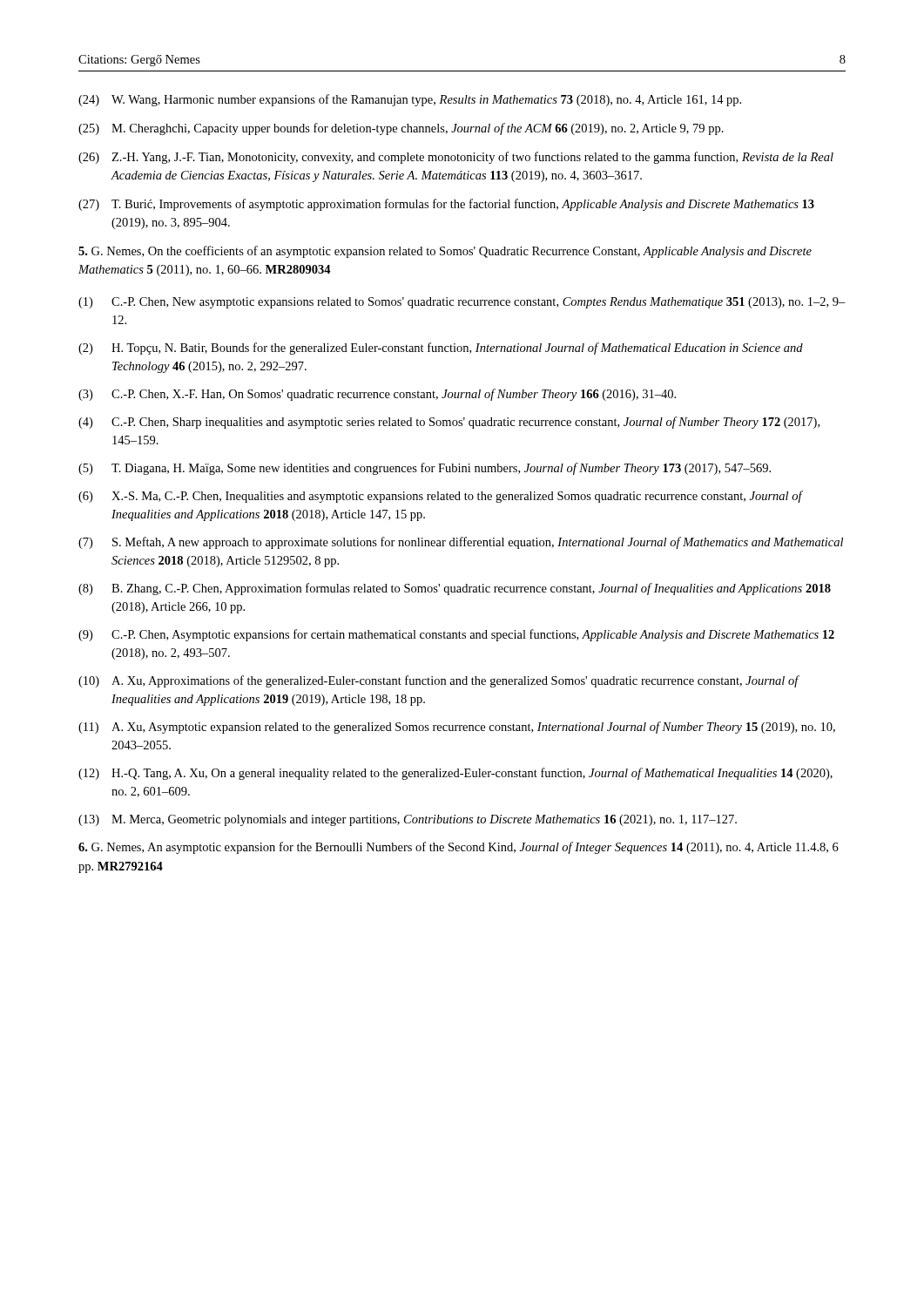Click on the list item with the text "(8) B. Zhang, C.-P. Chen,"
Screen dimensions: 1307x924
click(462, 598)
